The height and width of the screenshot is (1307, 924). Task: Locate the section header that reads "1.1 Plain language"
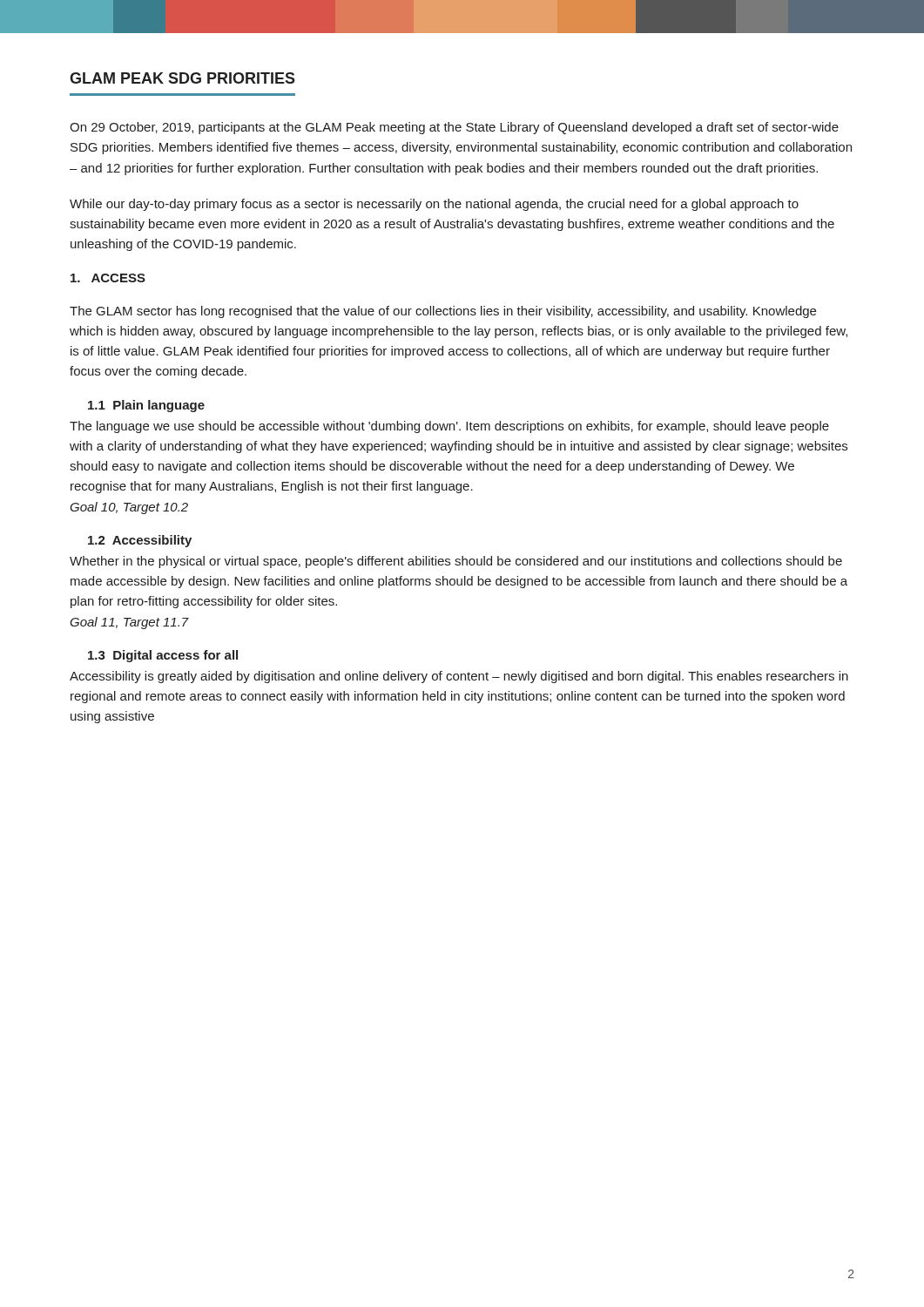(x=146, y=404)
